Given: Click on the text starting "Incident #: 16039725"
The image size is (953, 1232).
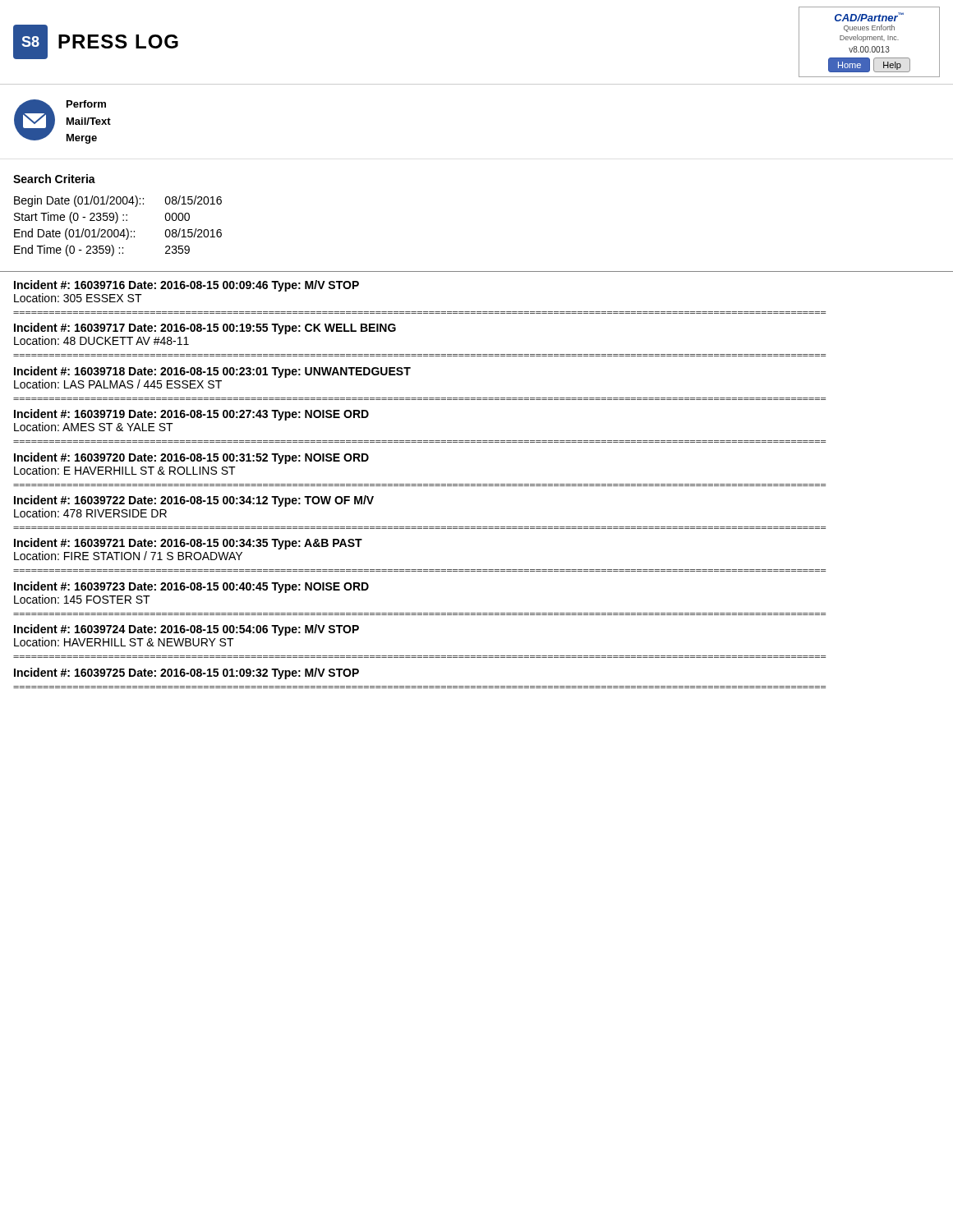Looking at the screenshot, I should 186,673.
